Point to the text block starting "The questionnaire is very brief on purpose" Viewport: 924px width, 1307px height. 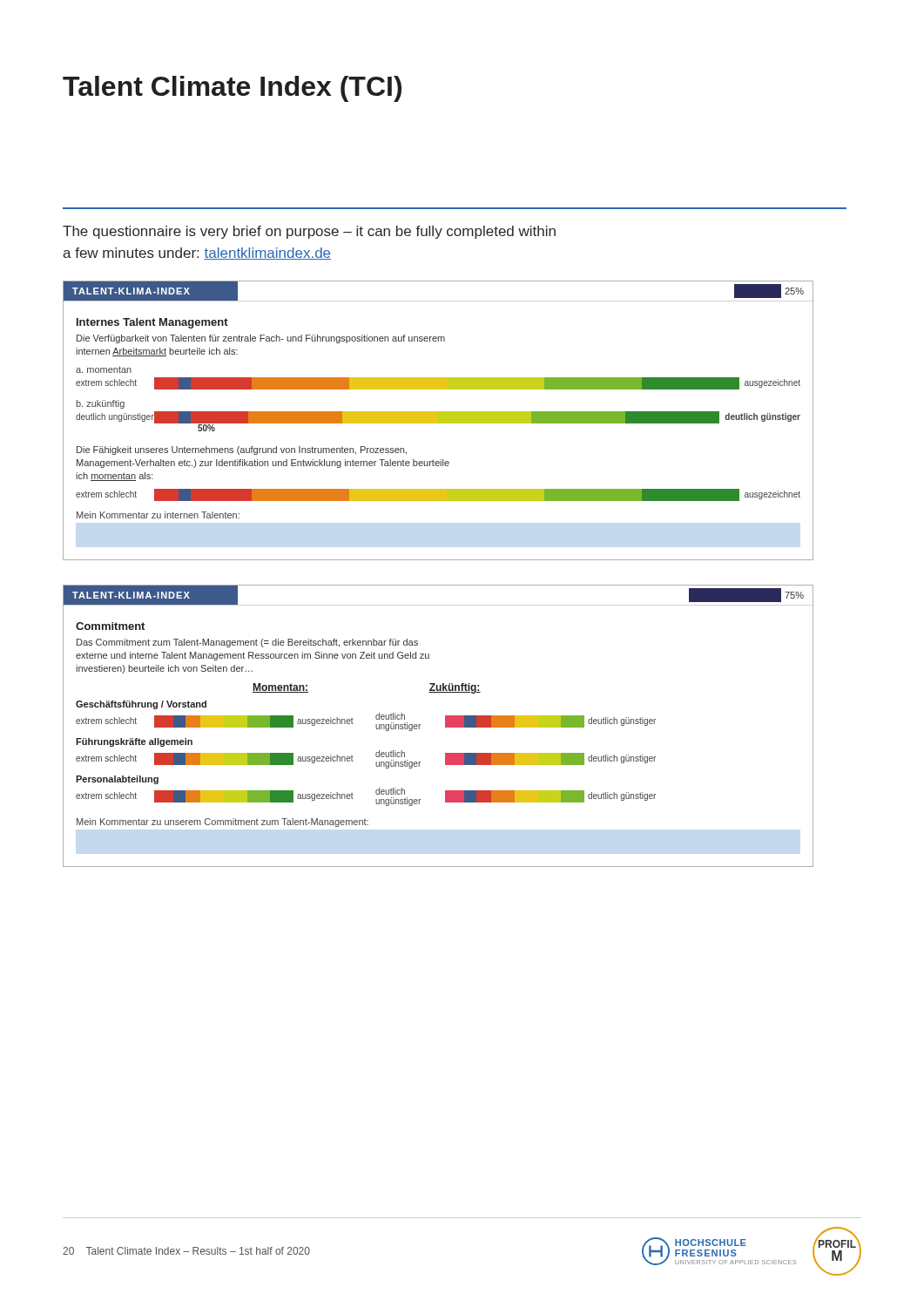click(x=310, y=243)
